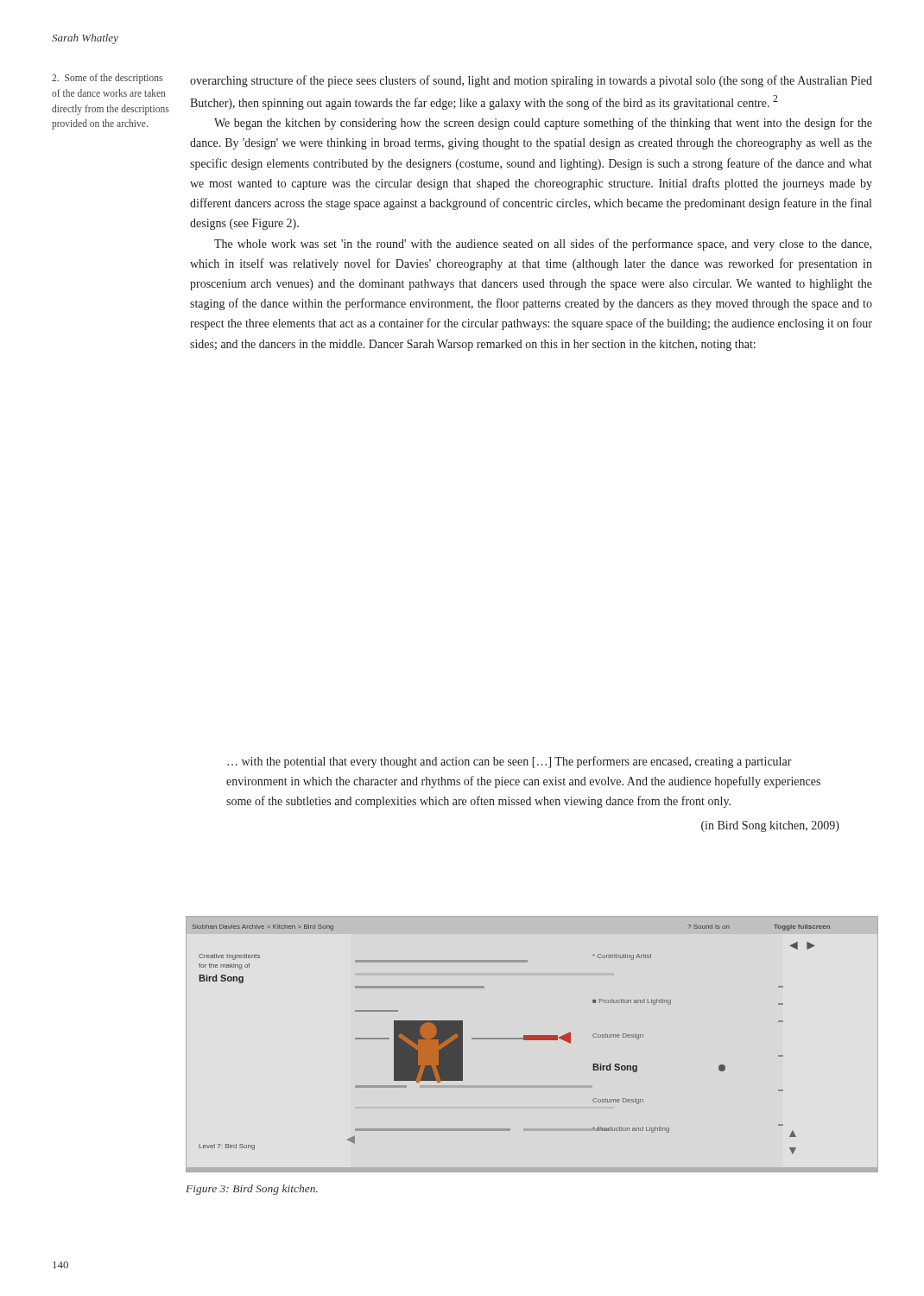Select the screenshot
This screenshot has height=1296, width=924.
click(x=532, y=1044)
